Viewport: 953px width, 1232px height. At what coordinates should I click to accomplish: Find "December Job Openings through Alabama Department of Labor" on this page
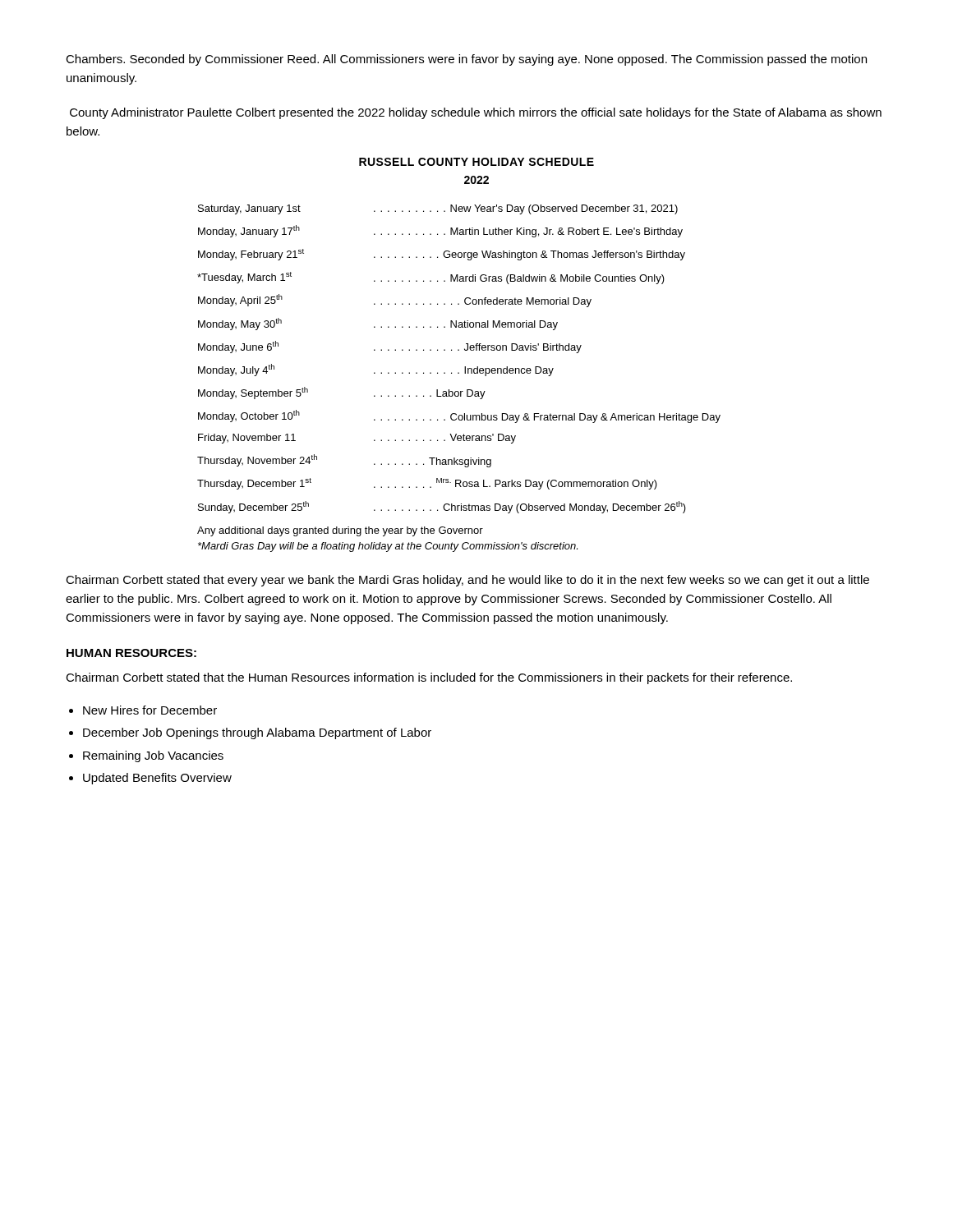[257, 732]
